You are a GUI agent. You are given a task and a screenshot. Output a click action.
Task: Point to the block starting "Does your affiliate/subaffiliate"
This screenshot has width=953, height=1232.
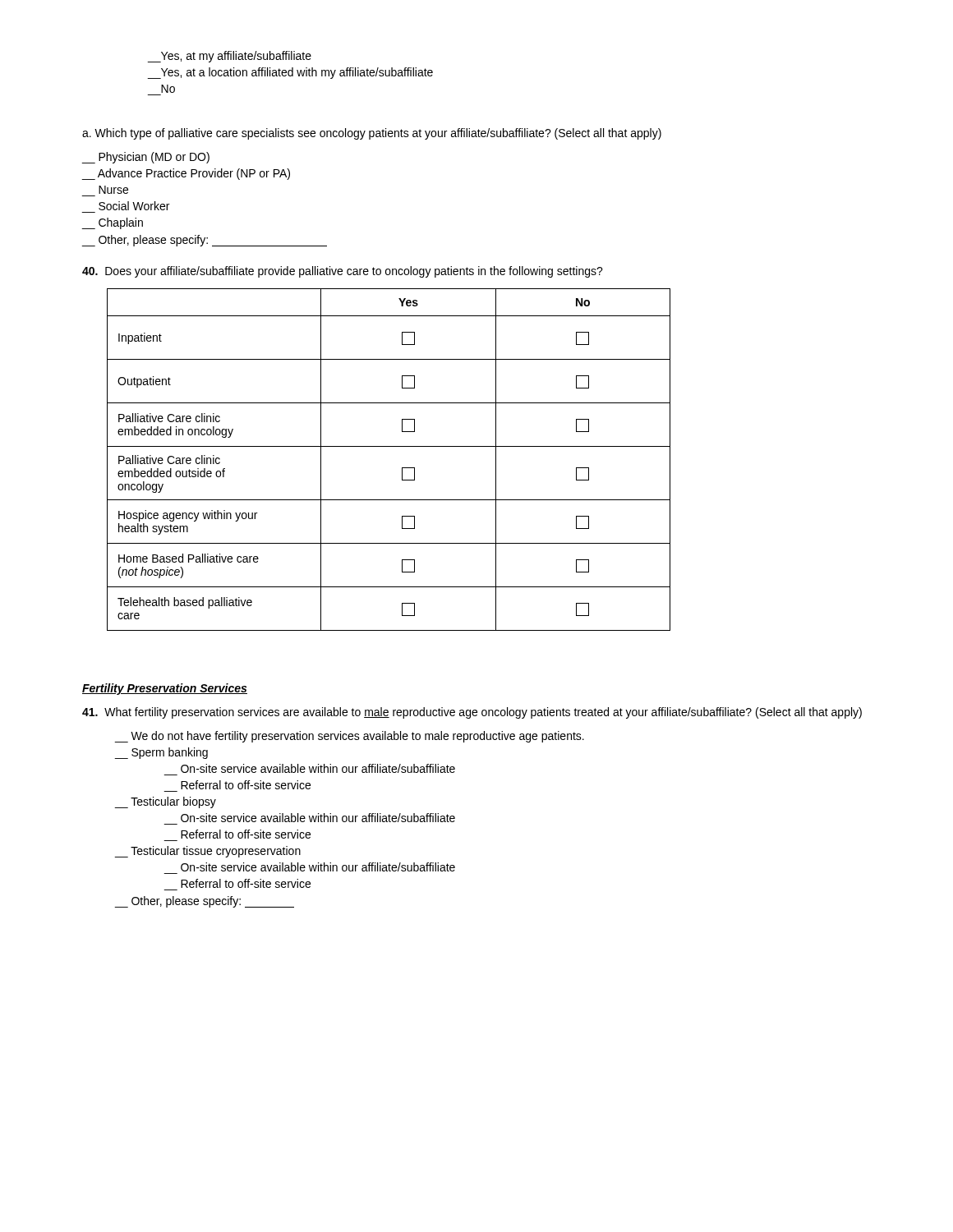(x=343, y=271)
